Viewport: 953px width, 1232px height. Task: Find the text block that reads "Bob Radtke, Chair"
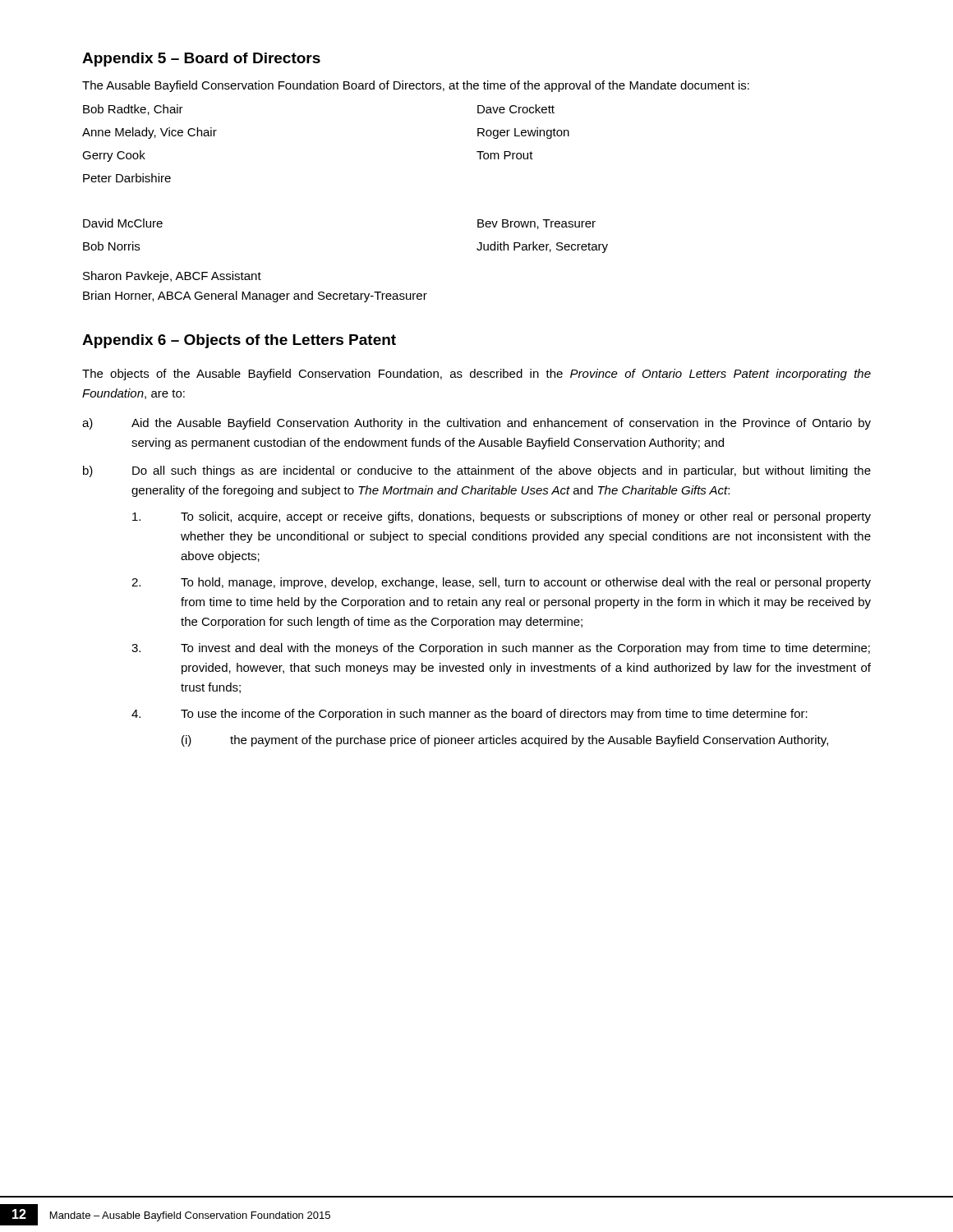[x=131, y=110]
